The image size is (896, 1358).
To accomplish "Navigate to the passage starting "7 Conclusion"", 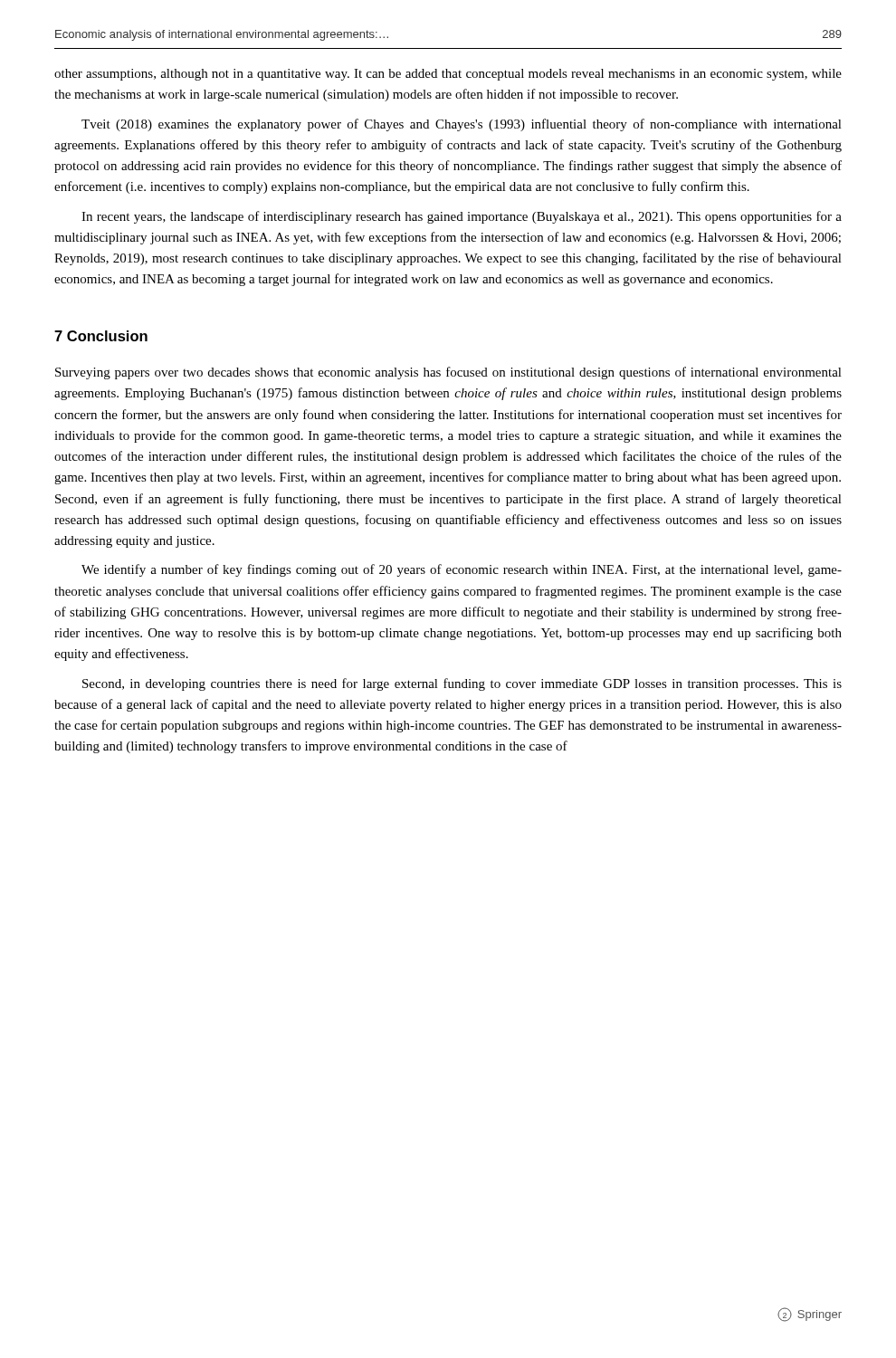I will (101, 335).
